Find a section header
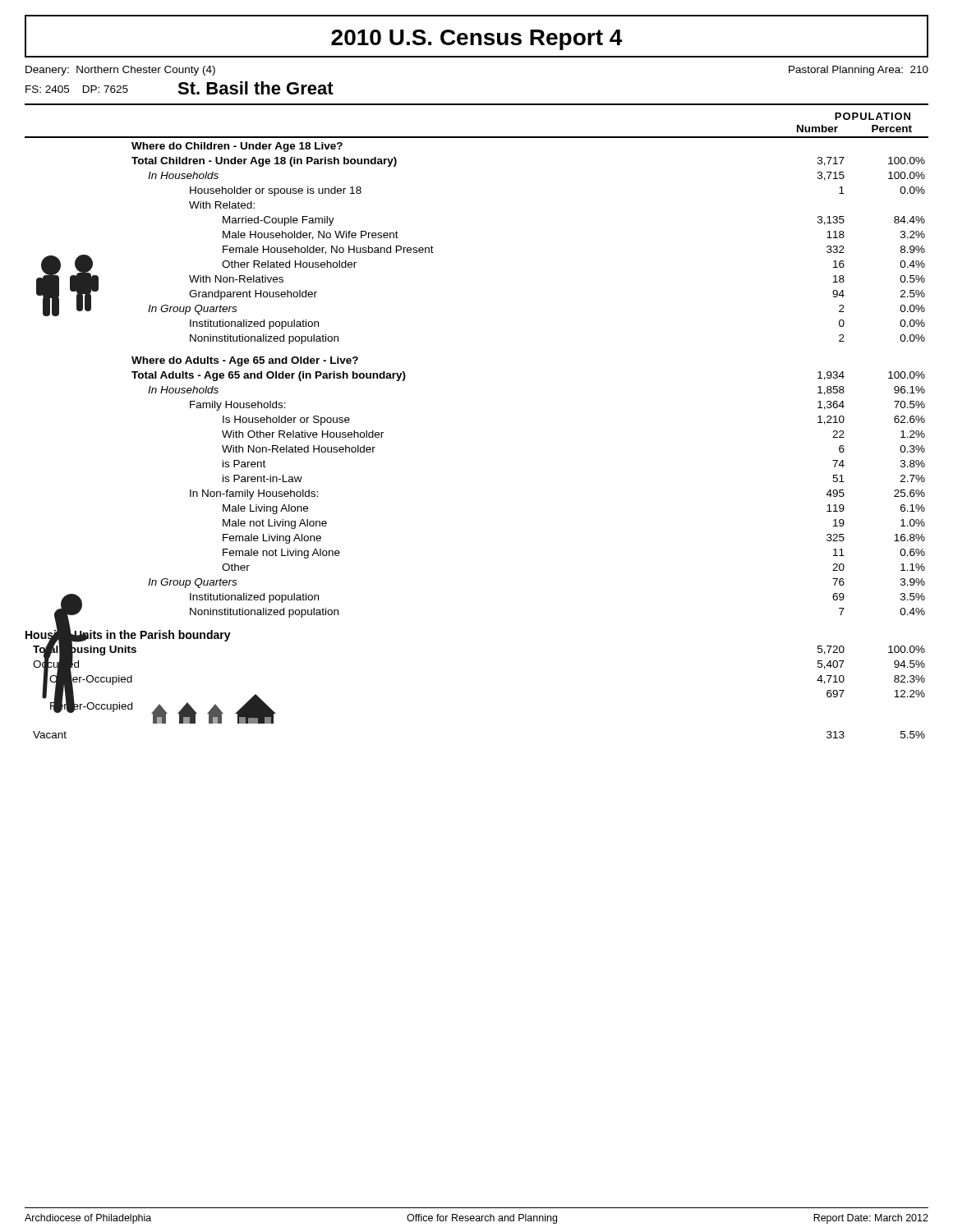The width and height of the screenshot is (953, 1232). point(128,635)
